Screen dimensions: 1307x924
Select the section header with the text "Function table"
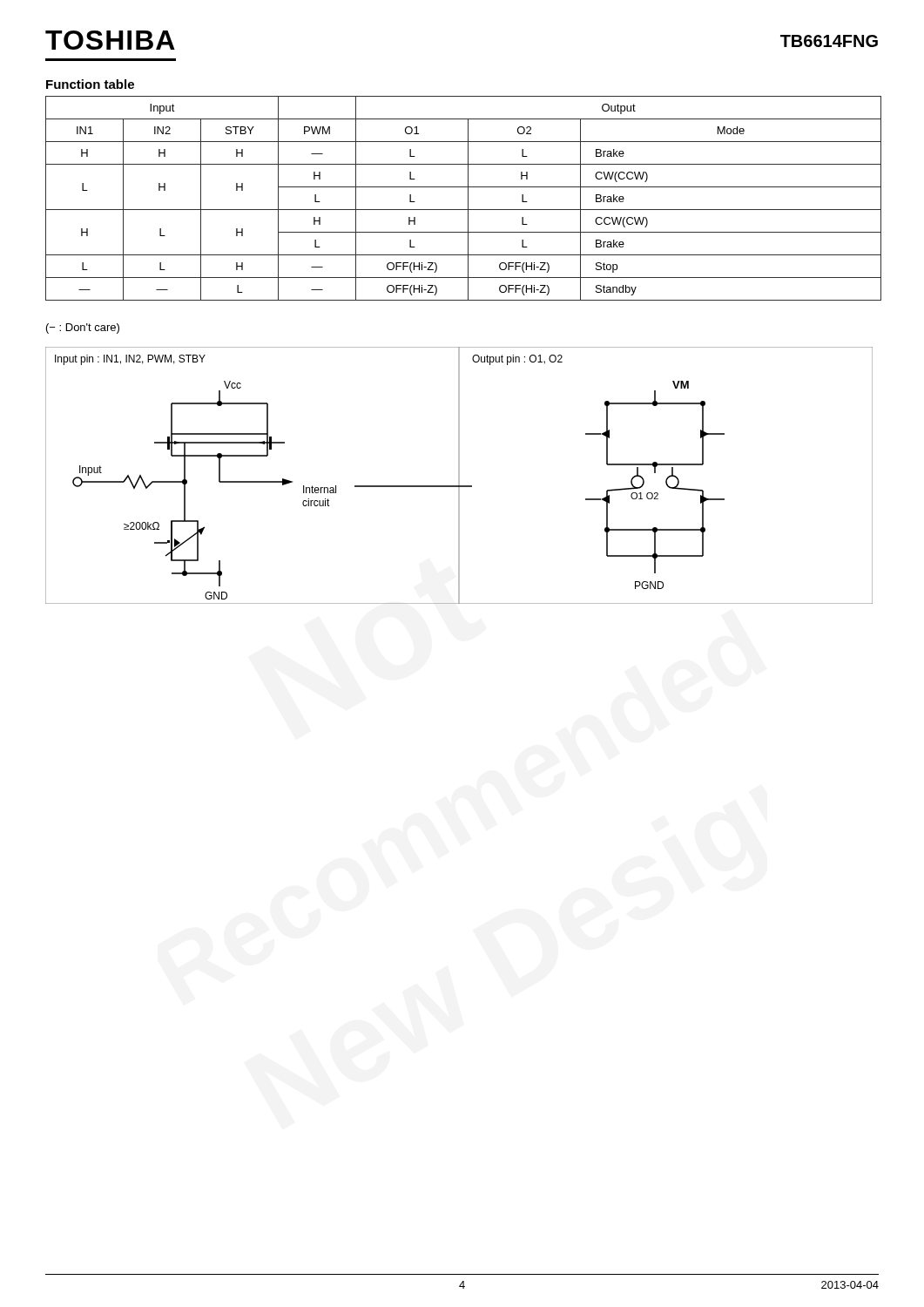[90, 84]
